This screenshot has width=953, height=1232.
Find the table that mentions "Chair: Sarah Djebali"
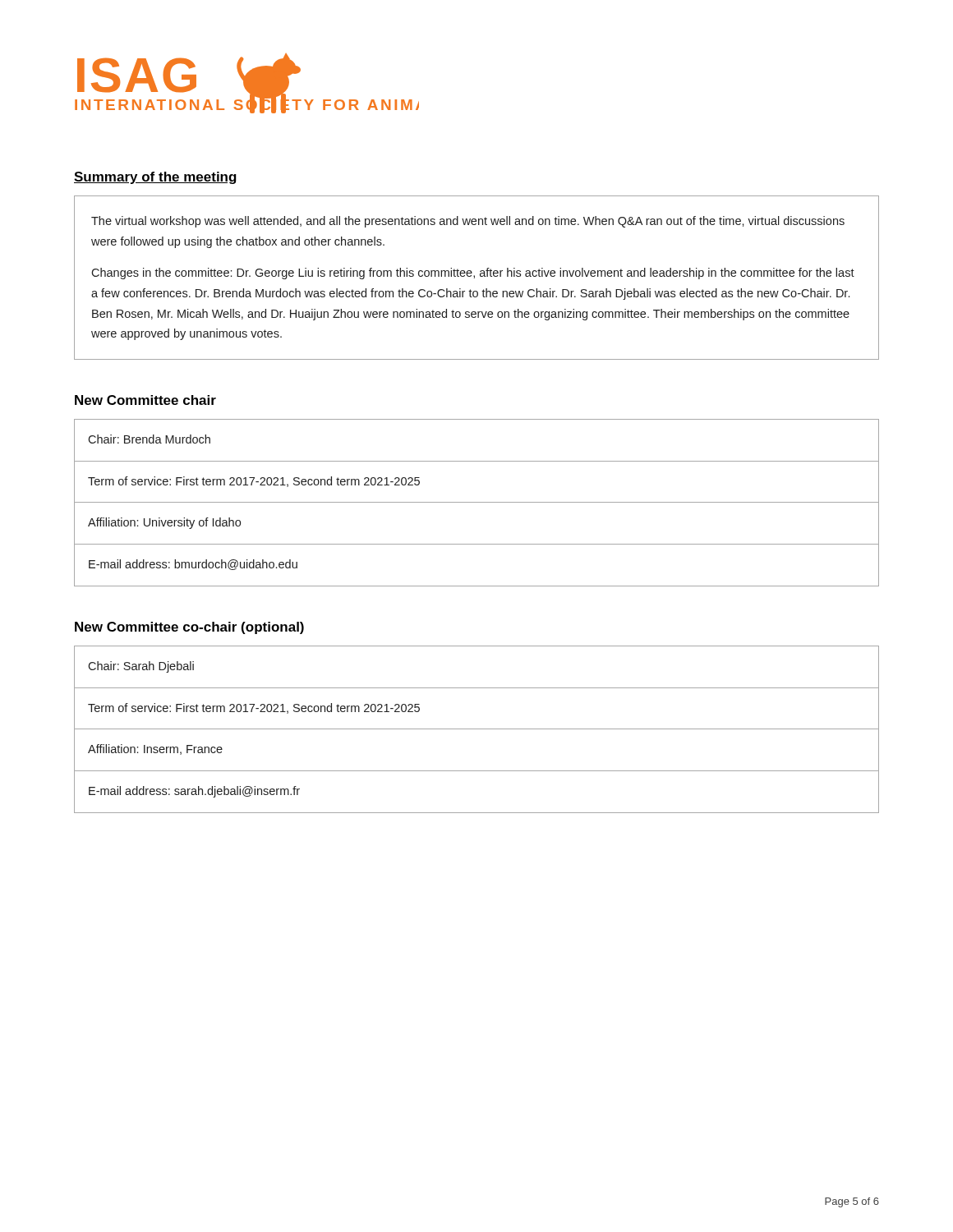tap(476, 729)
